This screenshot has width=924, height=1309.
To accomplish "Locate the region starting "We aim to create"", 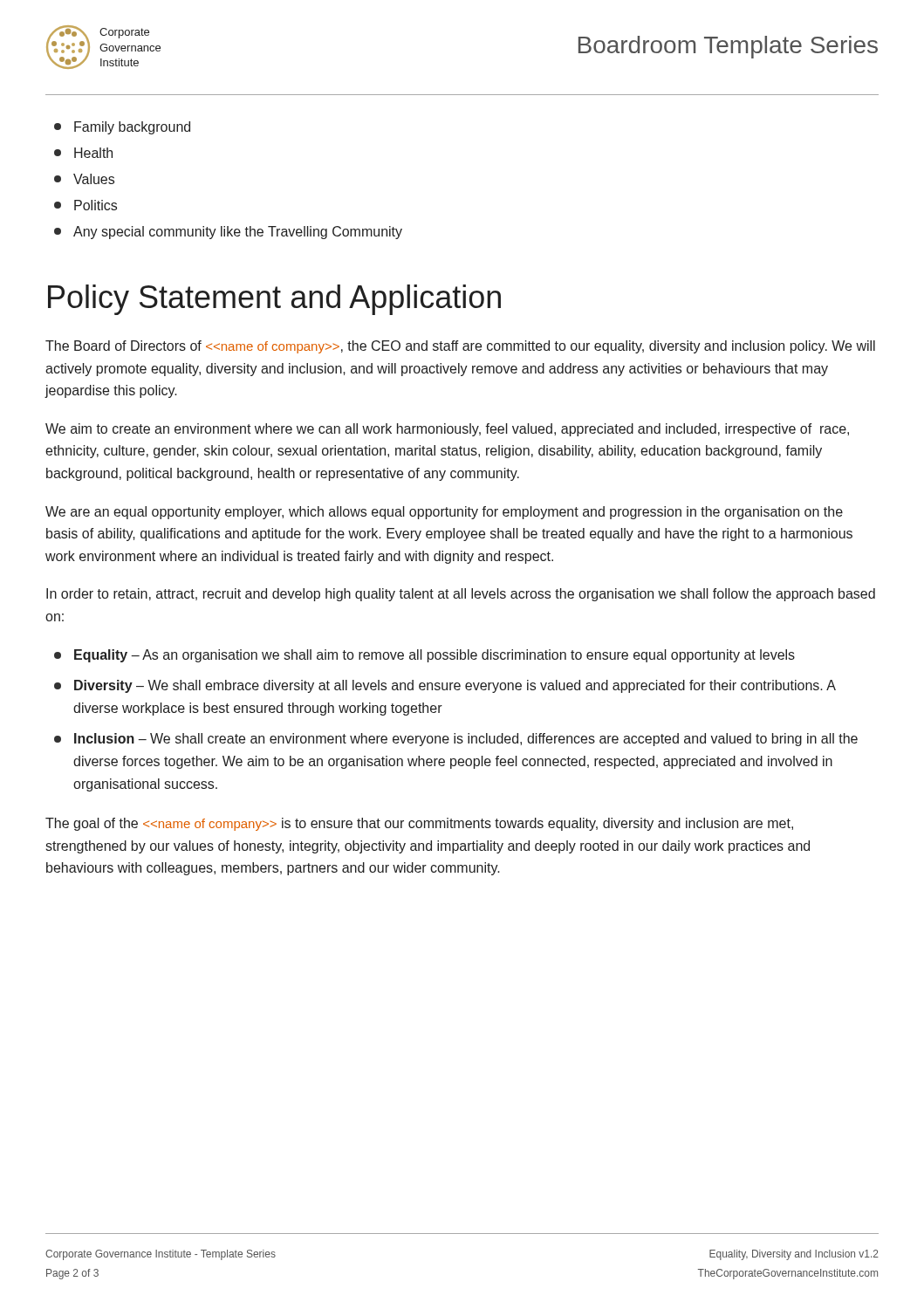I will (448, 451).
